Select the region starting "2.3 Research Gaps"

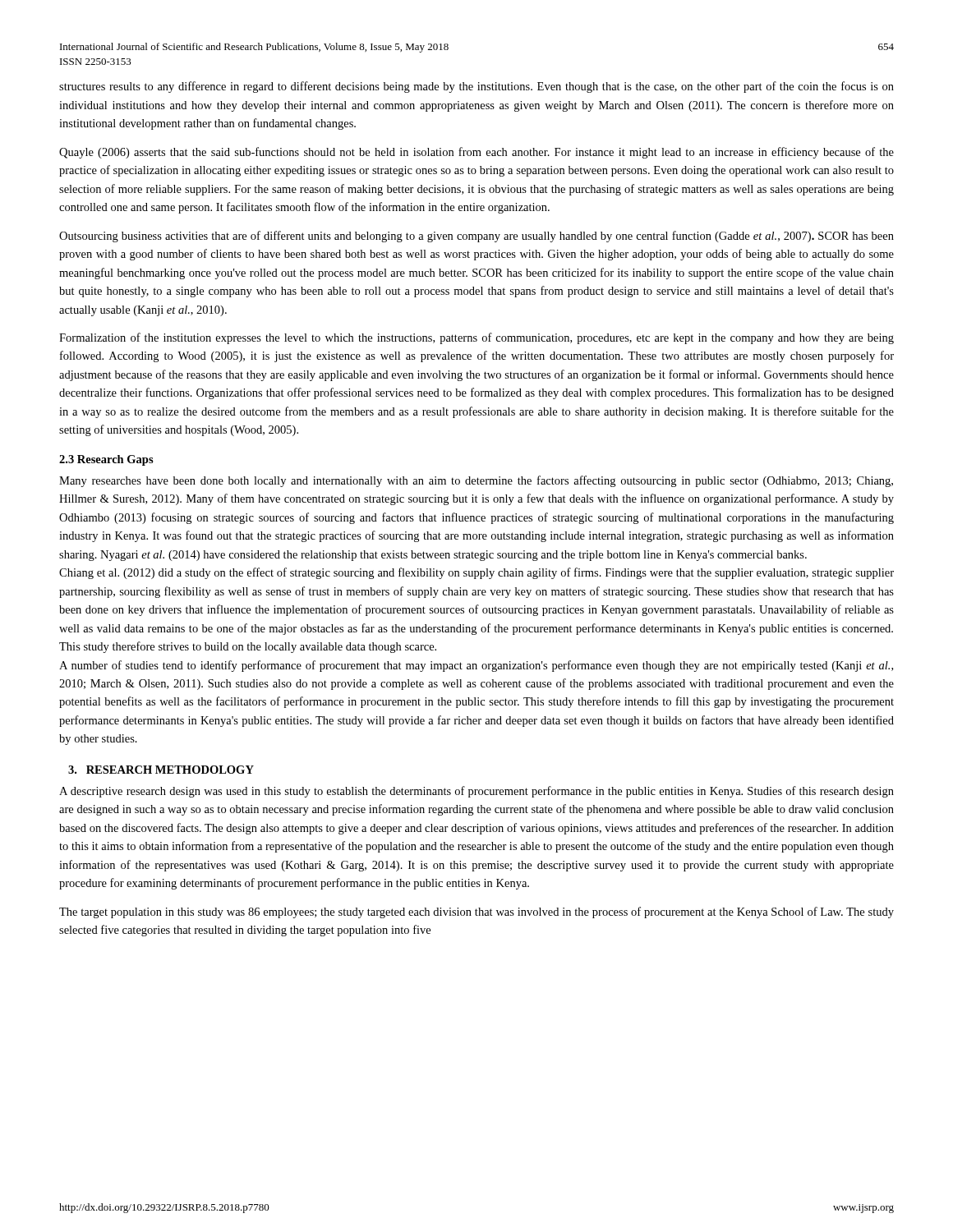pyautogui.click(x=106, y=459)
